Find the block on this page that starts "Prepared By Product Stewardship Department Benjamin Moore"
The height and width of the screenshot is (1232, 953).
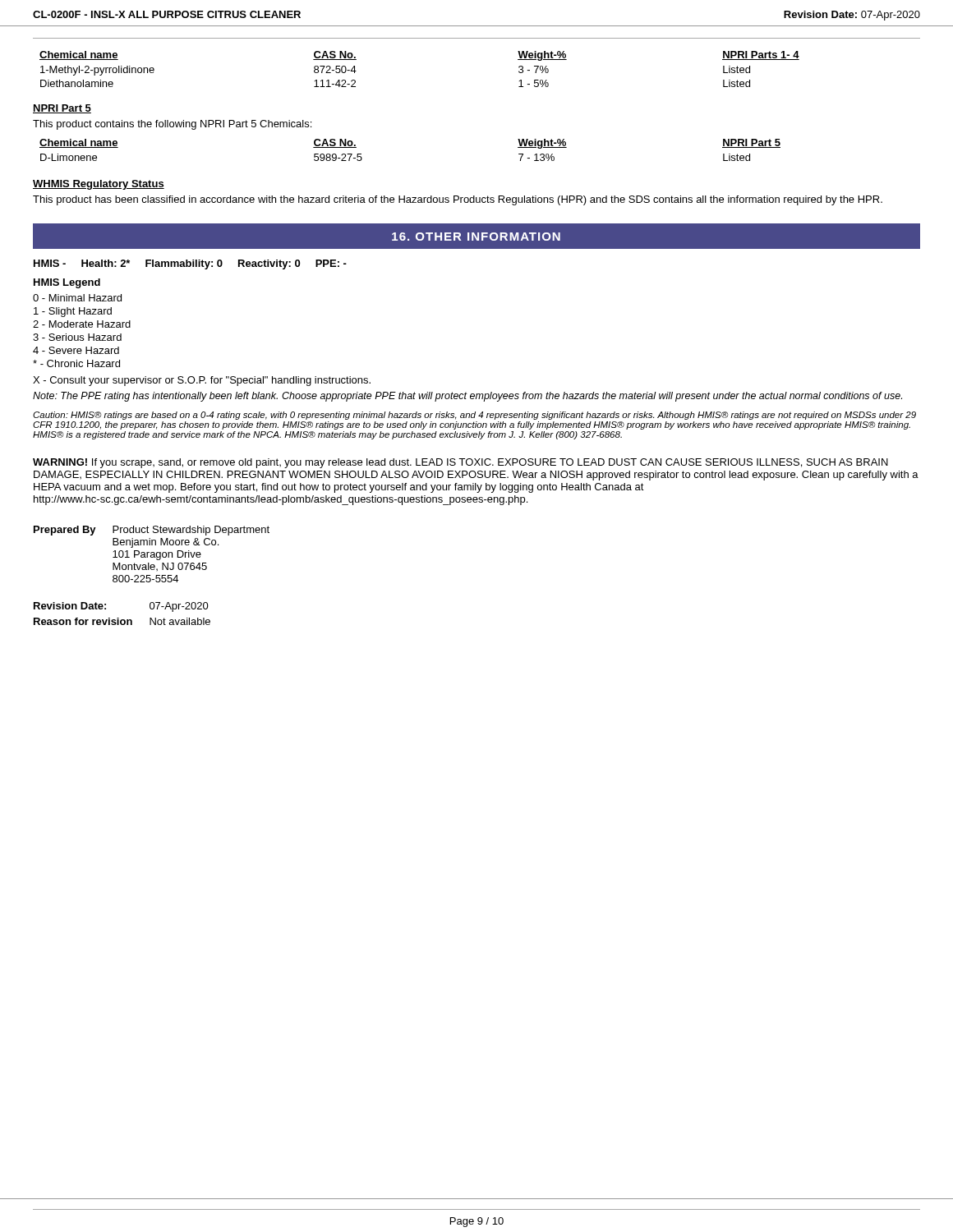[154, 554]
